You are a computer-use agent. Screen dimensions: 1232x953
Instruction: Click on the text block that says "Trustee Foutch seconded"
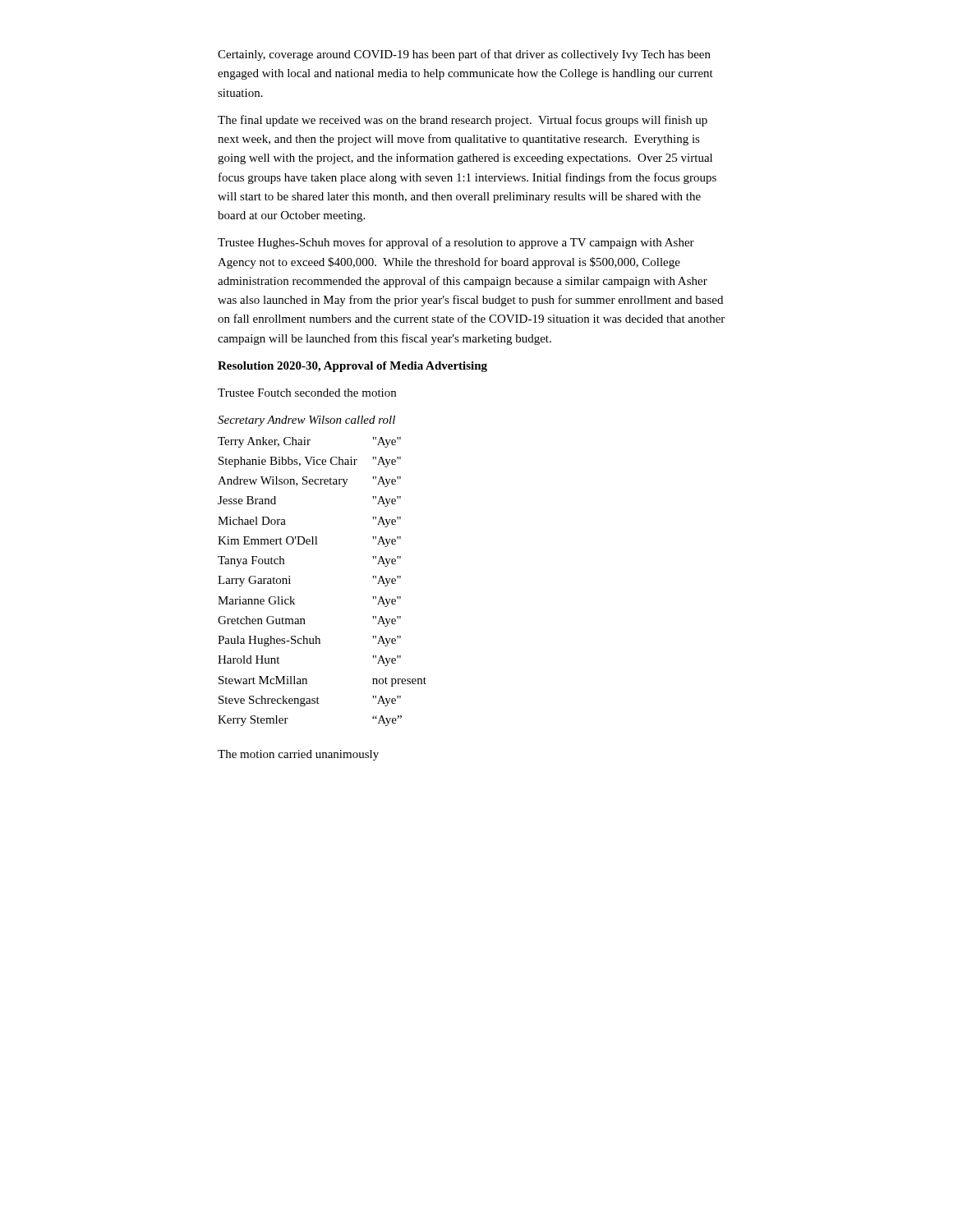pos(307,393)
